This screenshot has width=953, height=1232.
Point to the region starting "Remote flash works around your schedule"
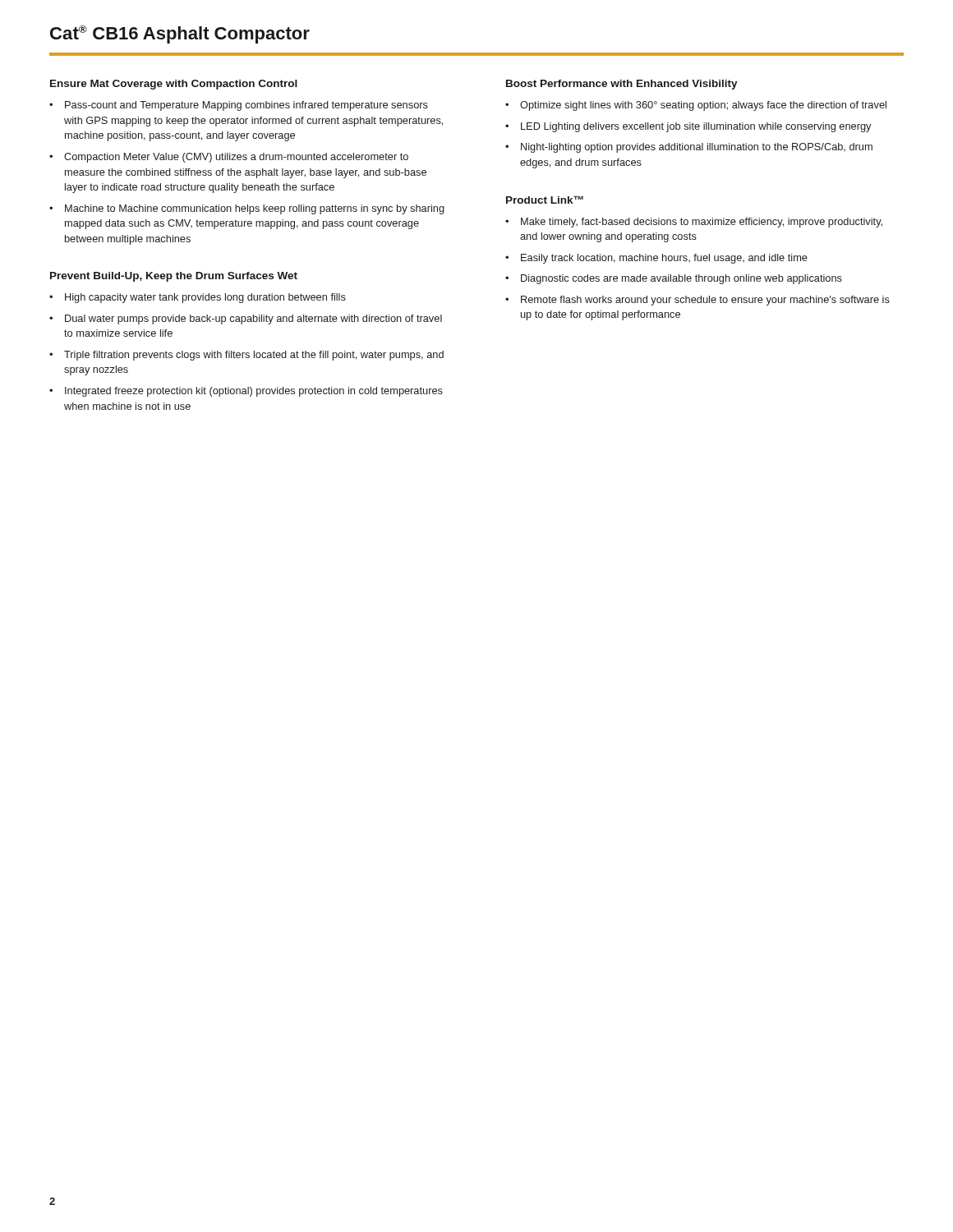tap(705, 307)
